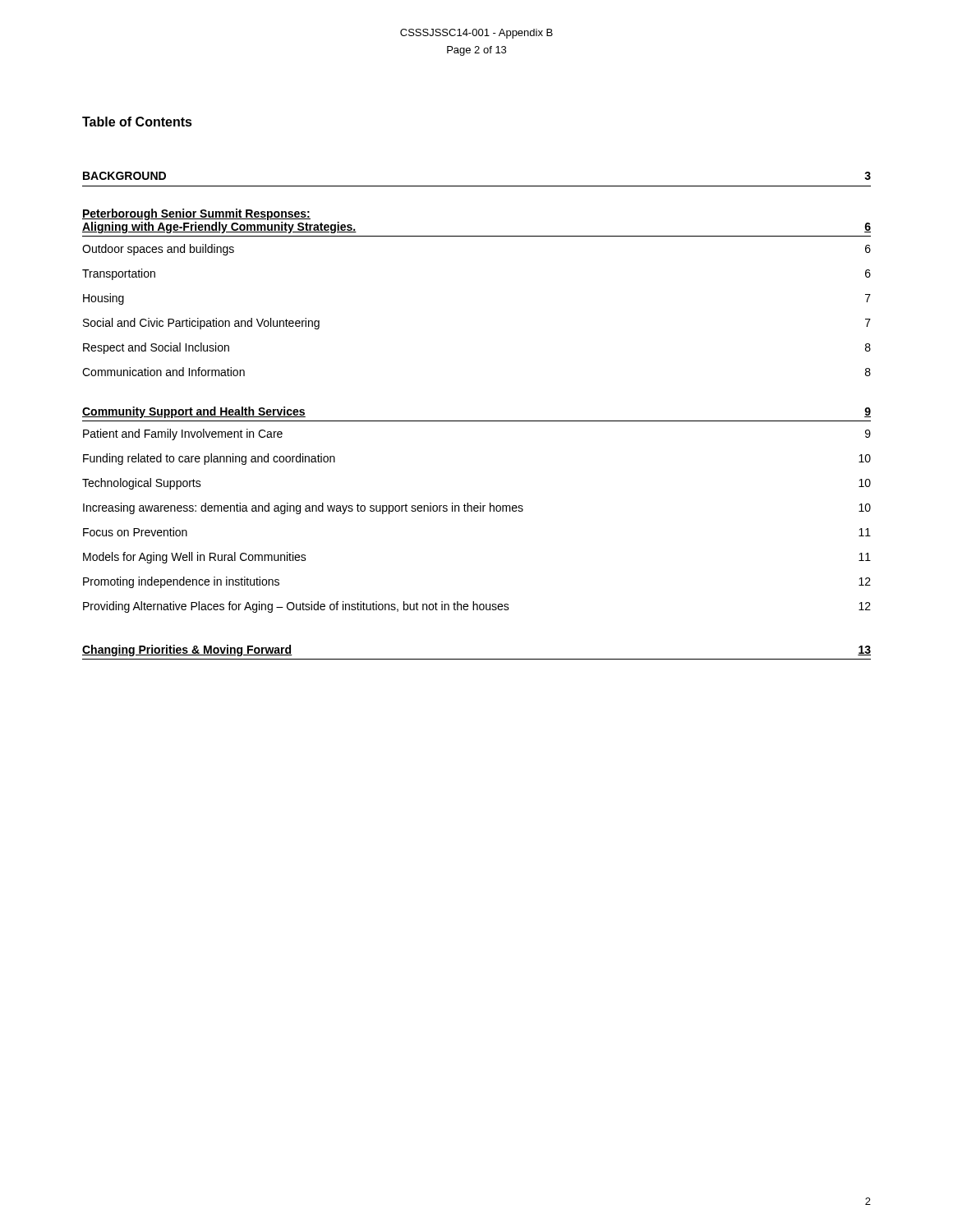Click on the block starting "Promoting independence in institutions 12"
Screen dimensions: 1232x953
pos(180,582)
